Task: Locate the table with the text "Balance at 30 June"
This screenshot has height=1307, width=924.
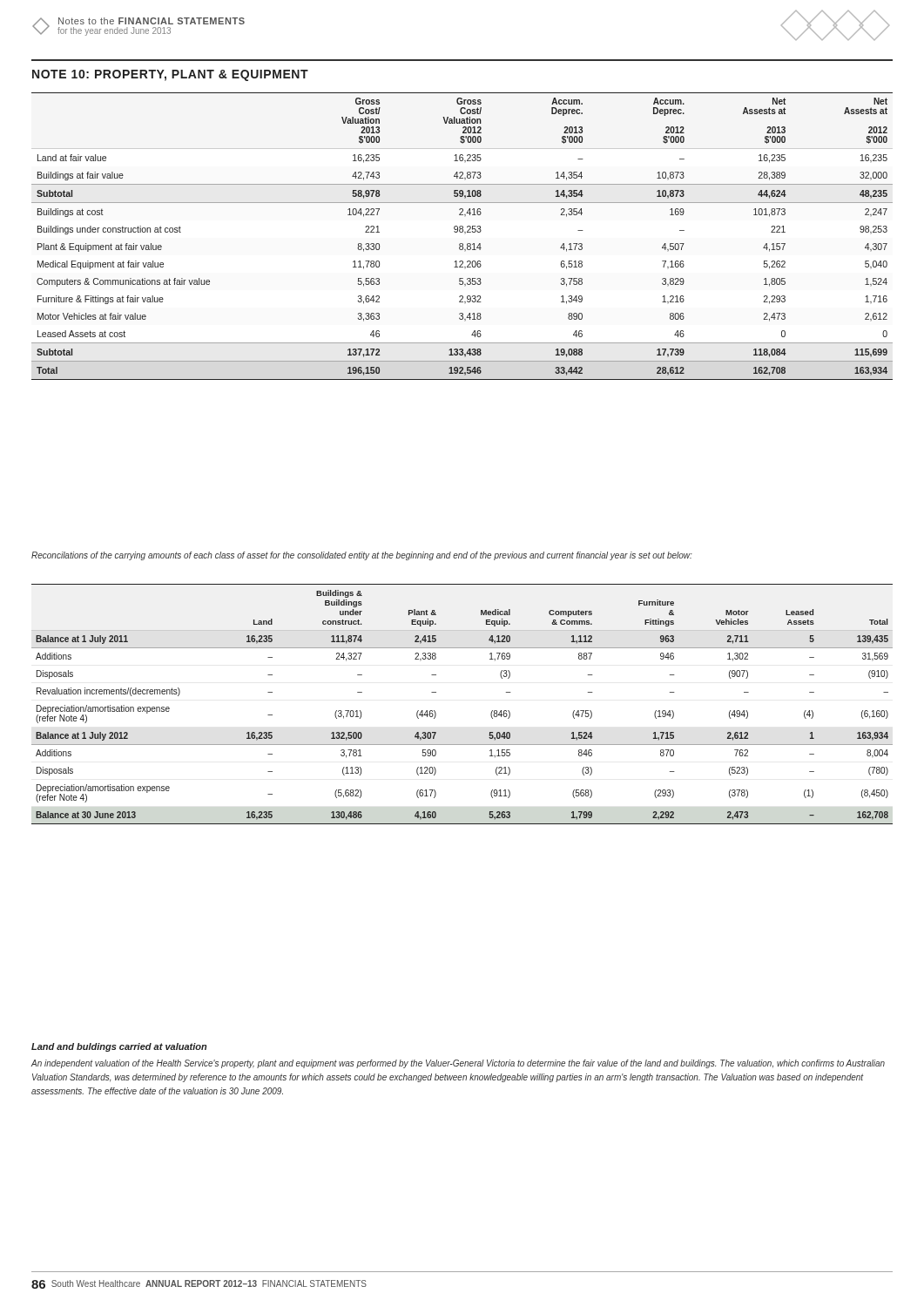Action: 462,704
